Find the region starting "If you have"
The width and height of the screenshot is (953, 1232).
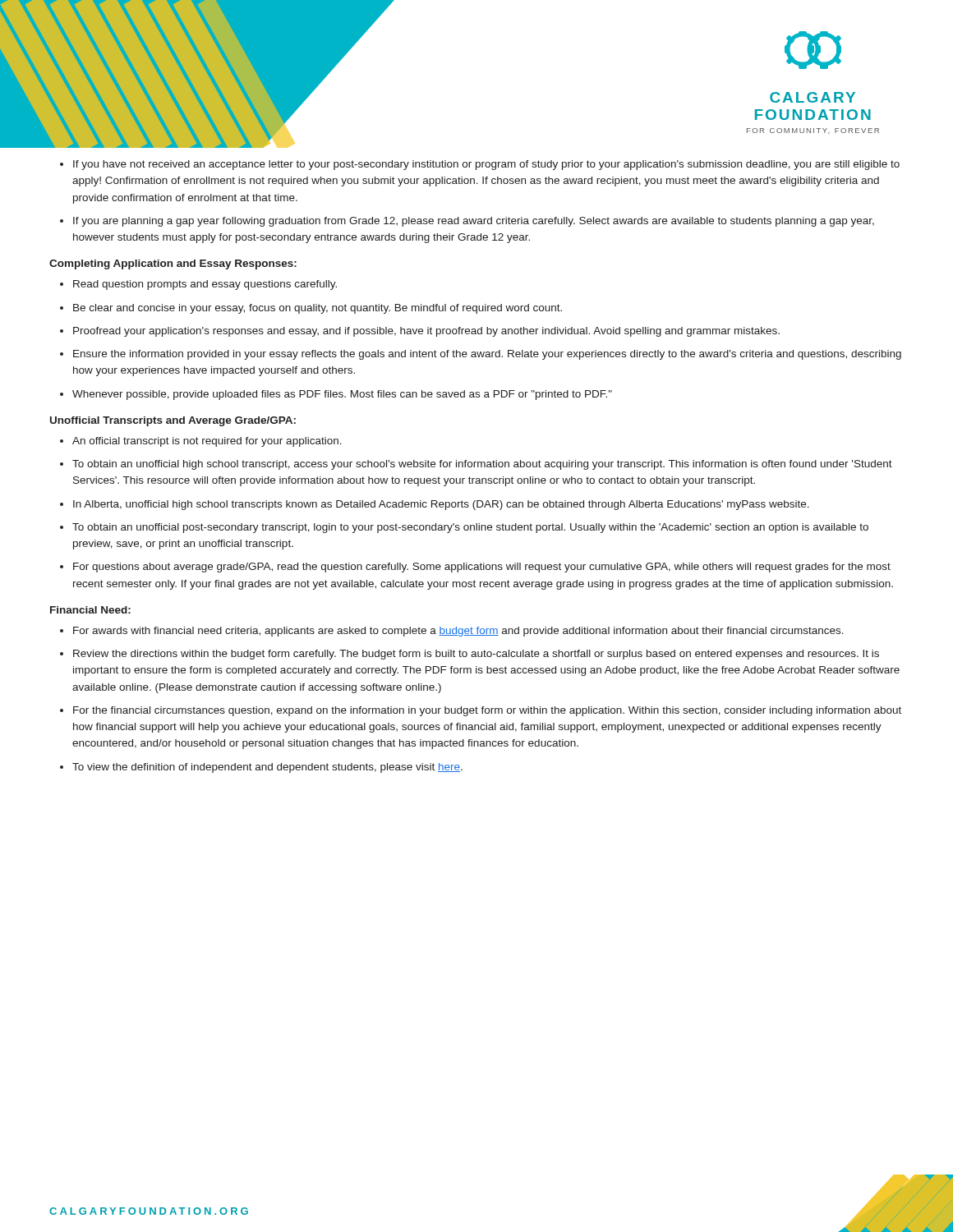coord(486,180)
